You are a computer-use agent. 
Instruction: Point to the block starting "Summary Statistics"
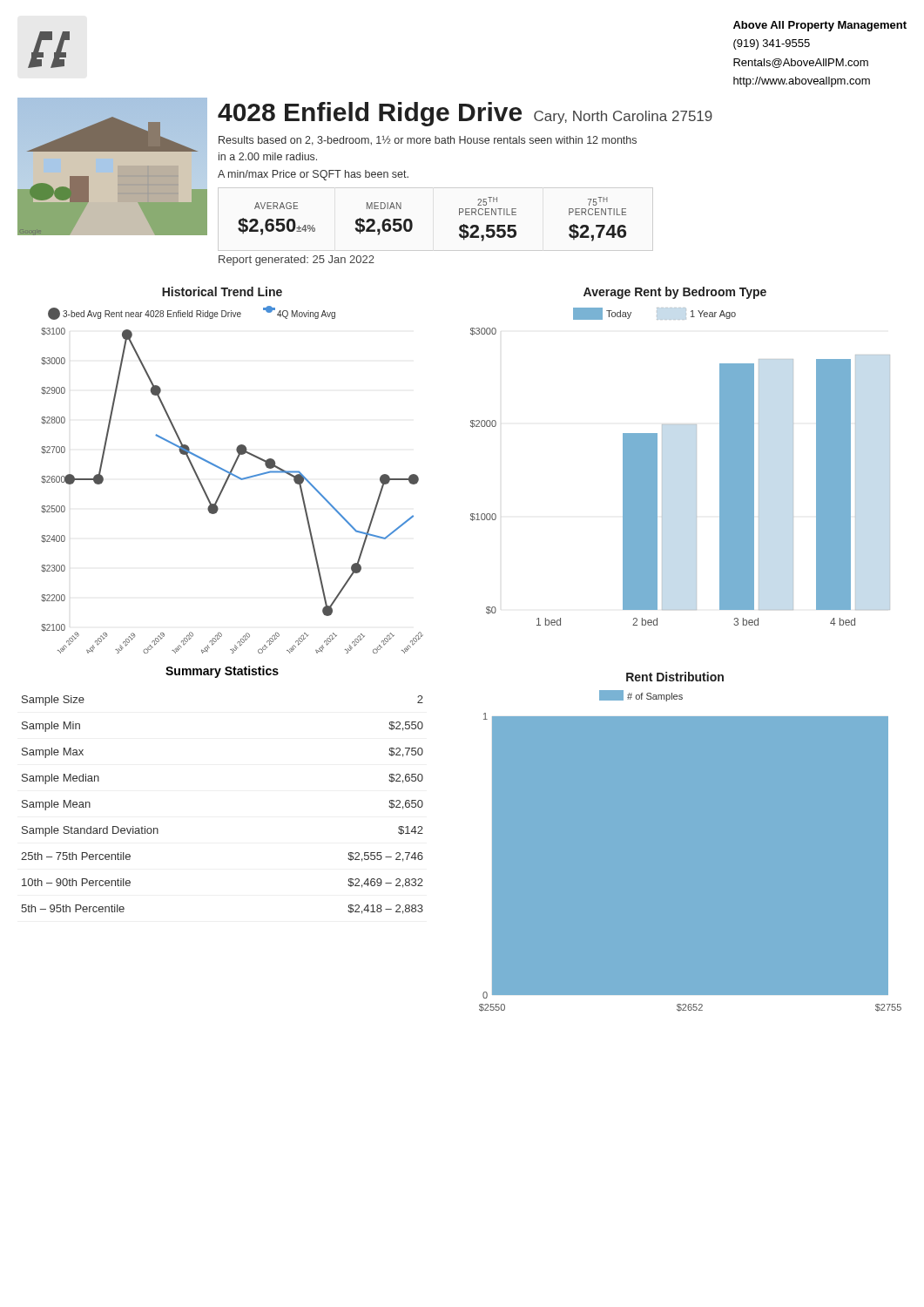[222, 671]
